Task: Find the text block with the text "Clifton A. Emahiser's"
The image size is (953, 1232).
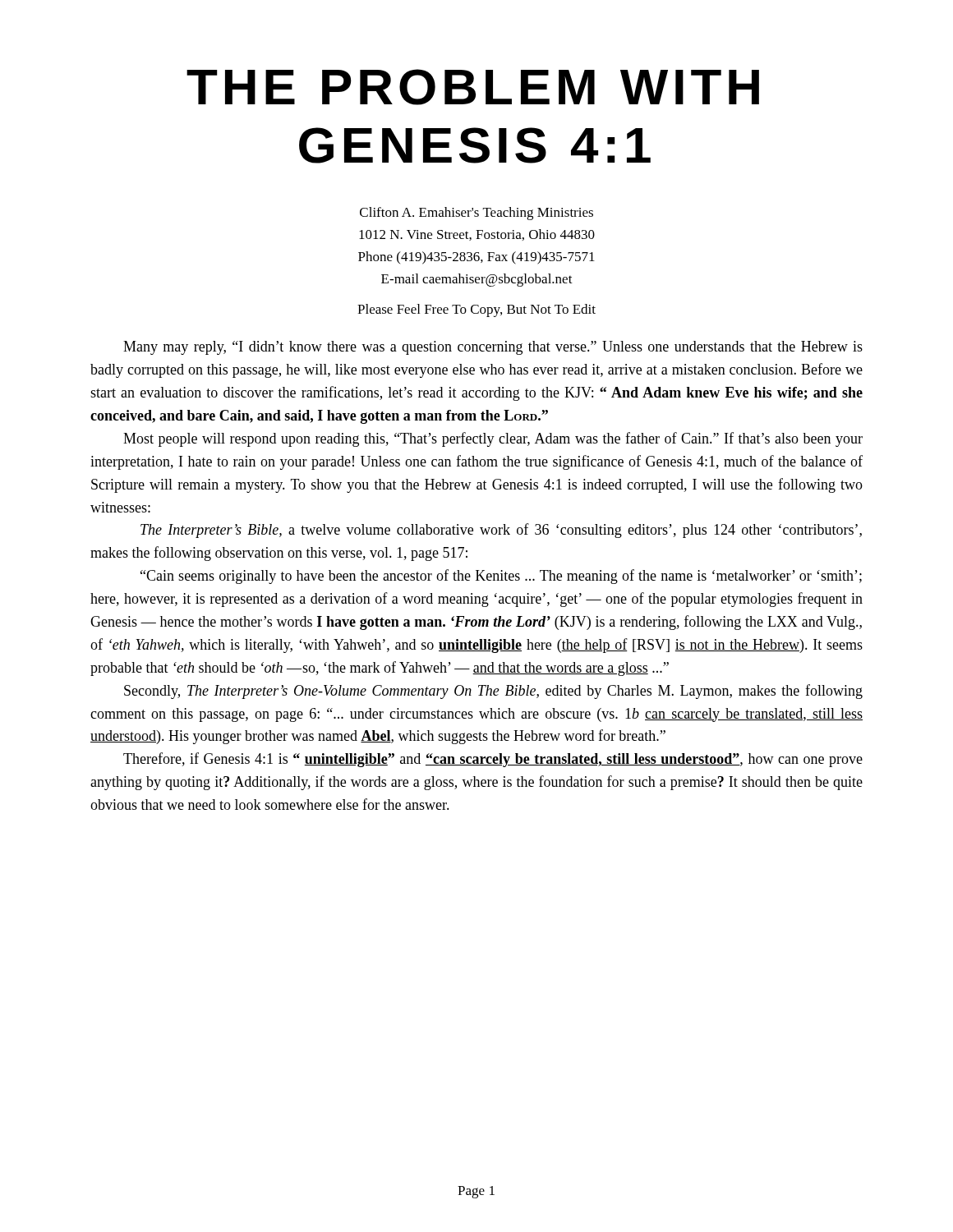Action: tap(476, 245)
